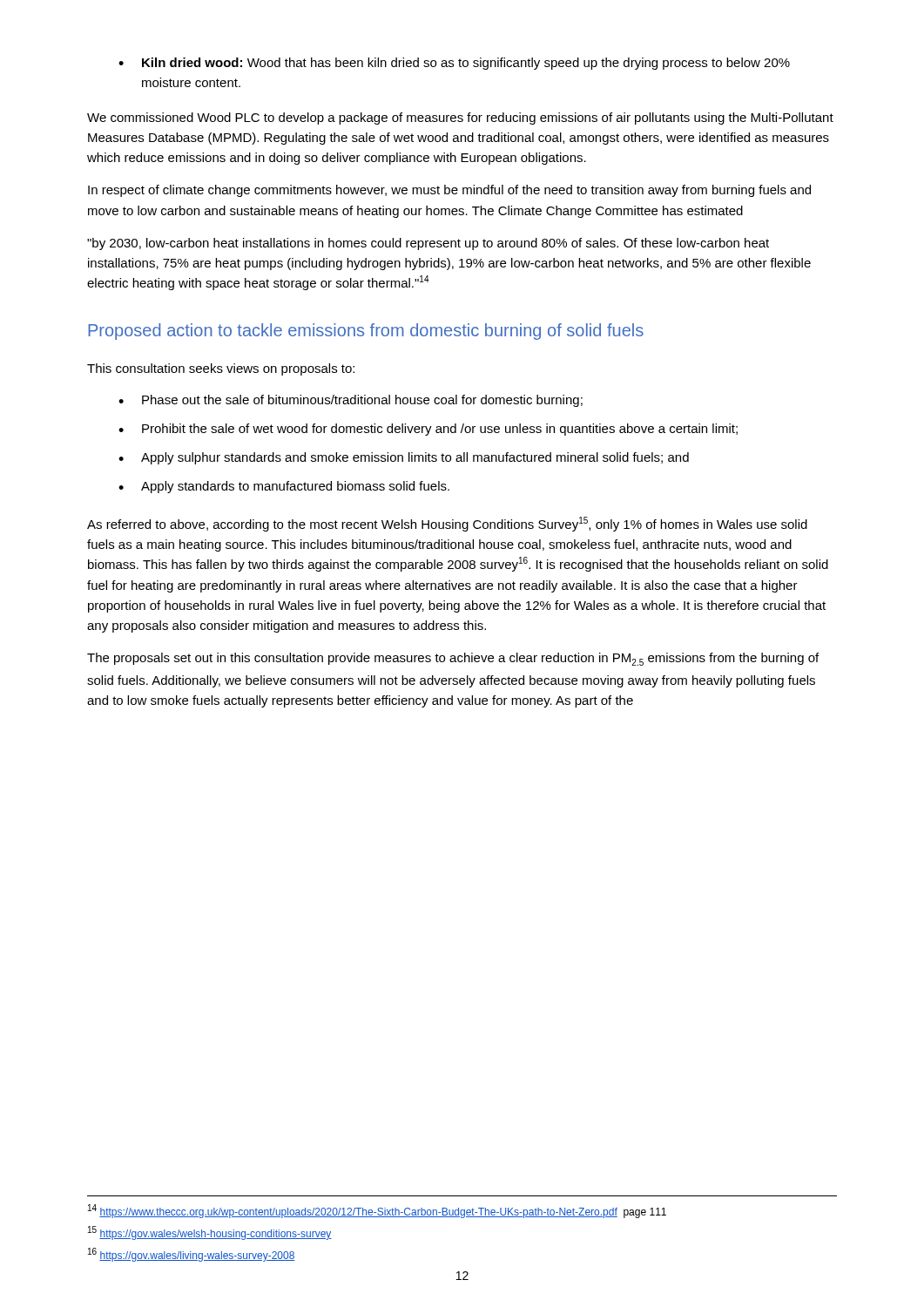
Task: Find the footnote containing "16 https://gov.wales/living-wales-survey-2008"
Action: [191, 1254]
